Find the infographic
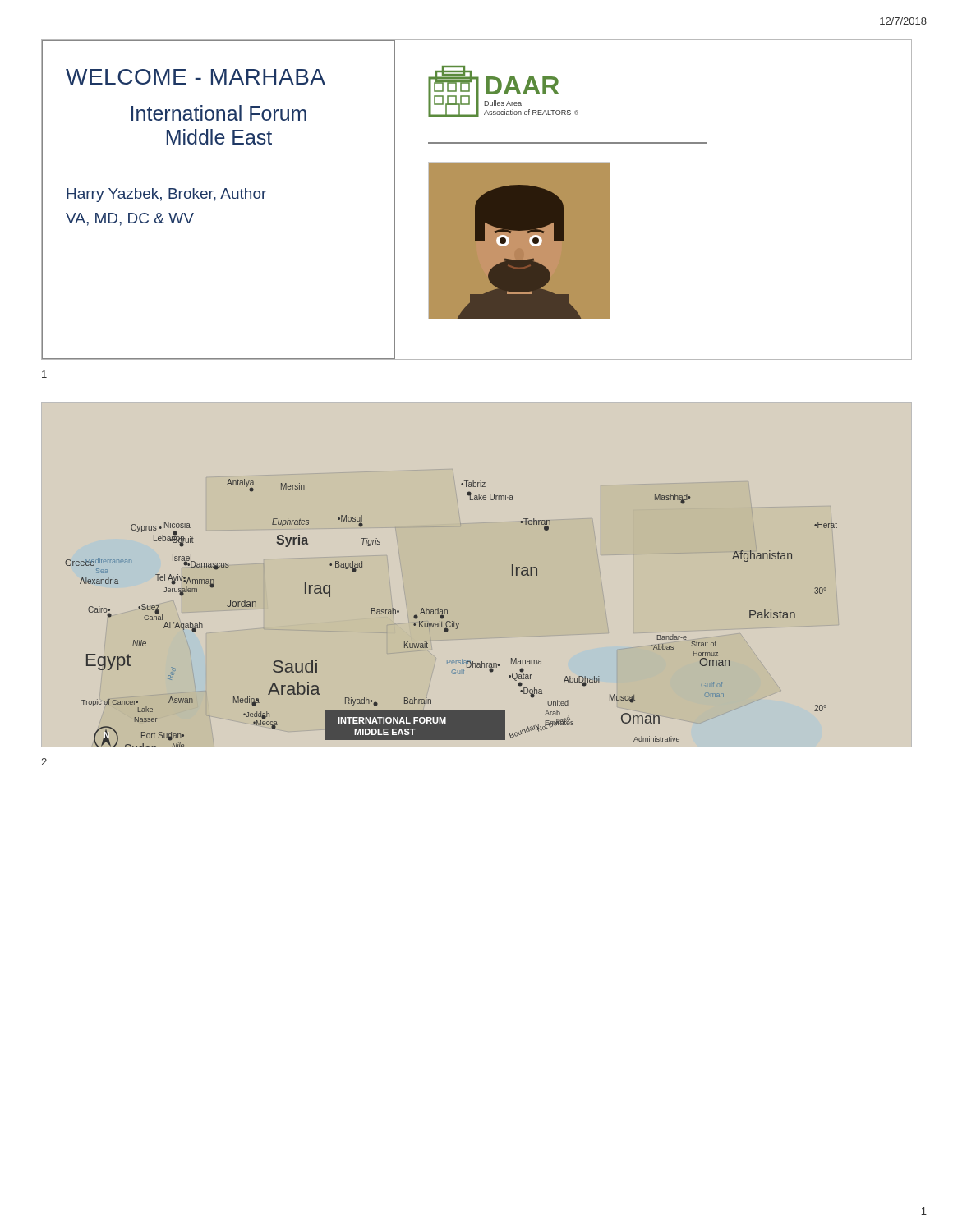This screenshot has width=953, height=1232. pos(476,200)
